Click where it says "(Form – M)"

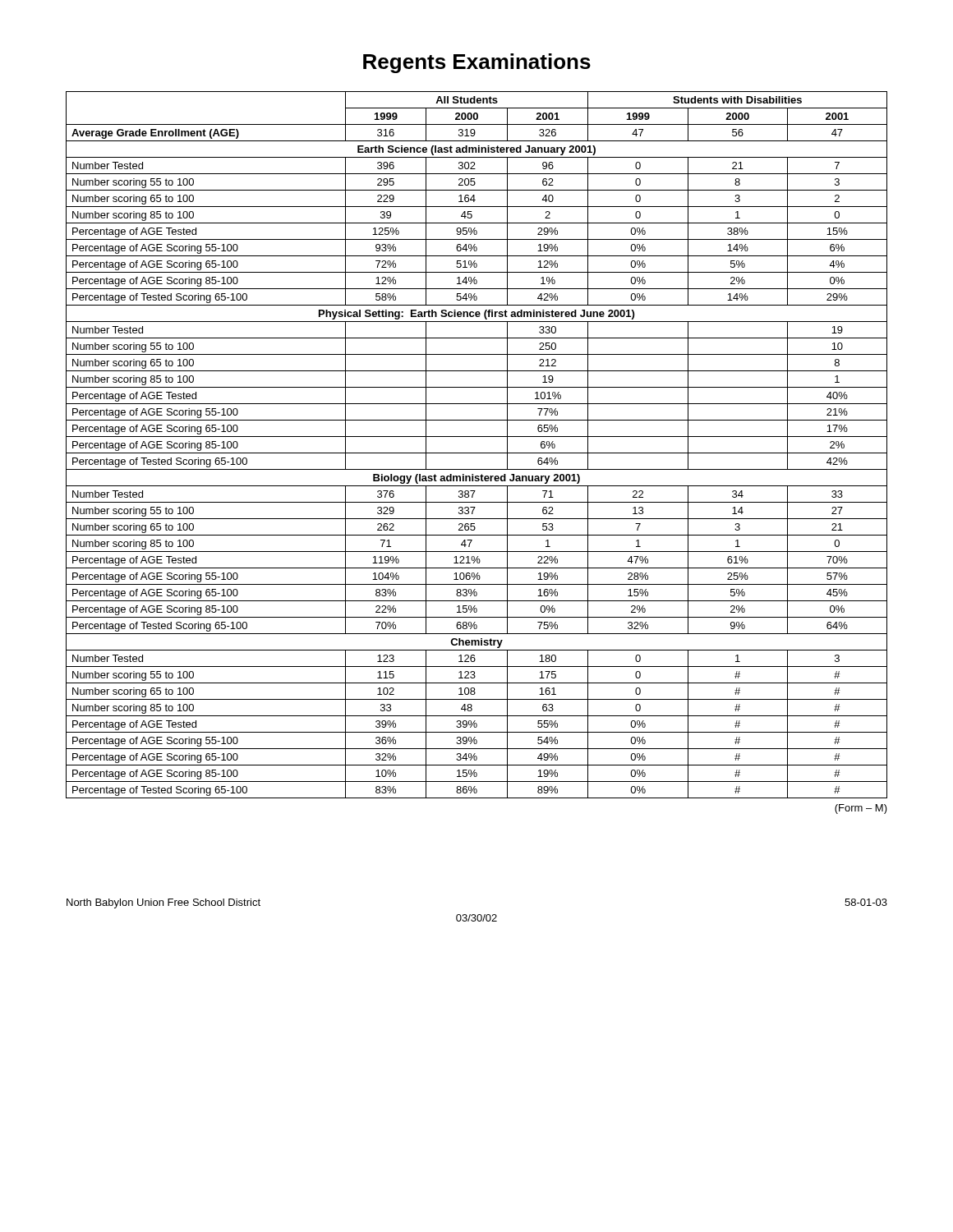tap(861, 808)
